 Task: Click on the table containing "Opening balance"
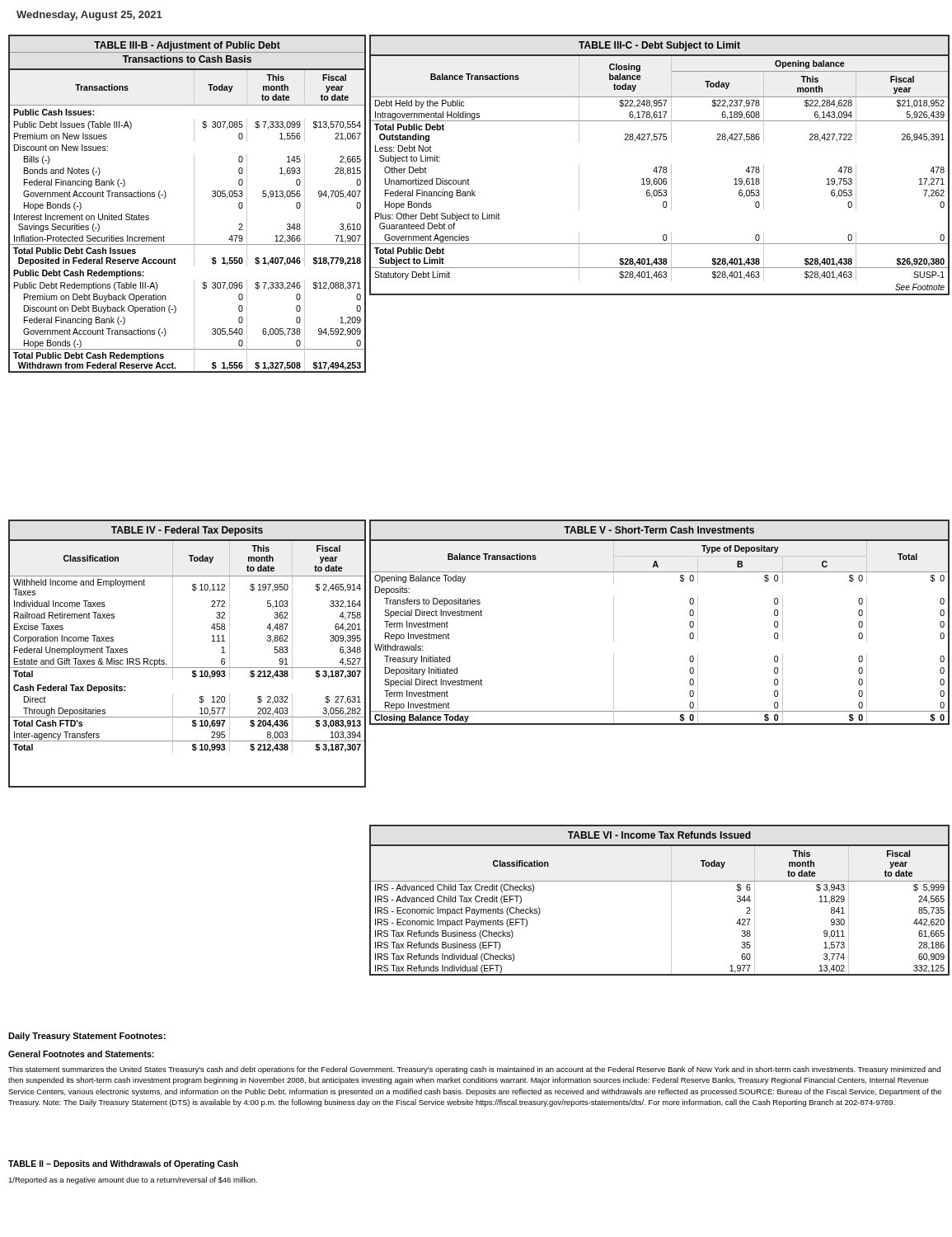click(659, 165)
